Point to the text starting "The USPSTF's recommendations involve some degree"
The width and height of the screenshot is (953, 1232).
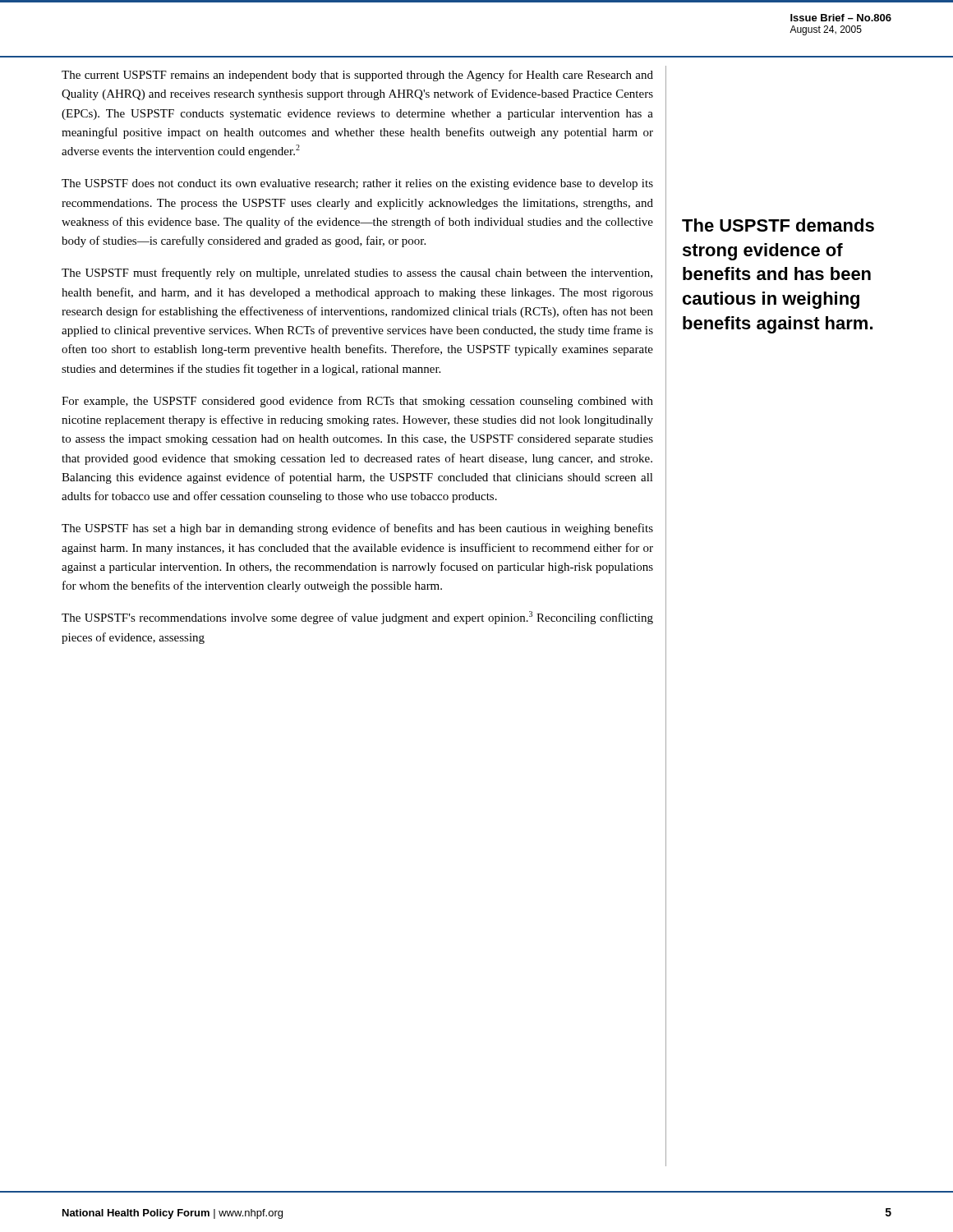357,627
